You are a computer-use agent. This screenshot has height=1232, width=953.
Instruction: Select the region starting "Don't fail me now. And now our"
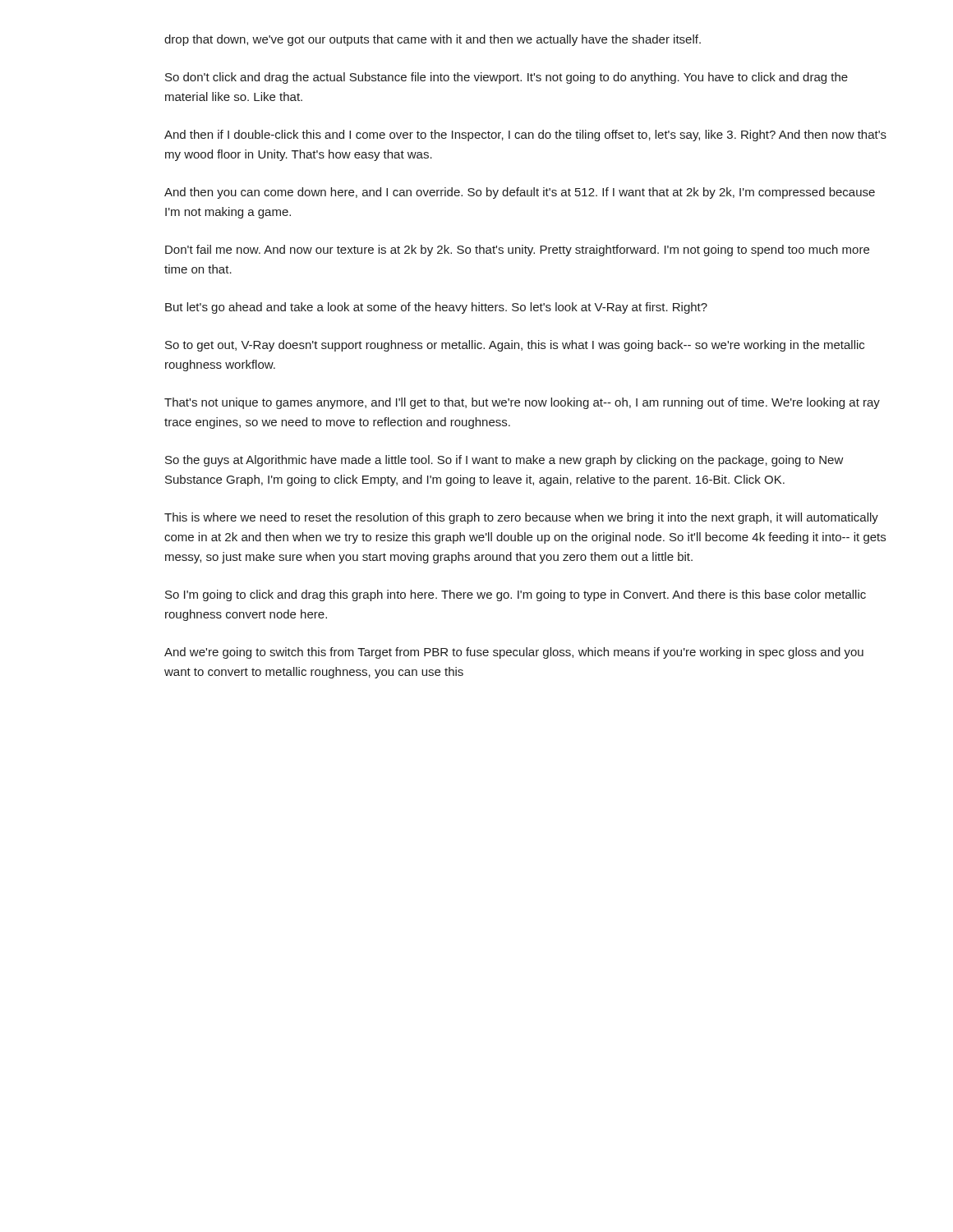point(517,259)
